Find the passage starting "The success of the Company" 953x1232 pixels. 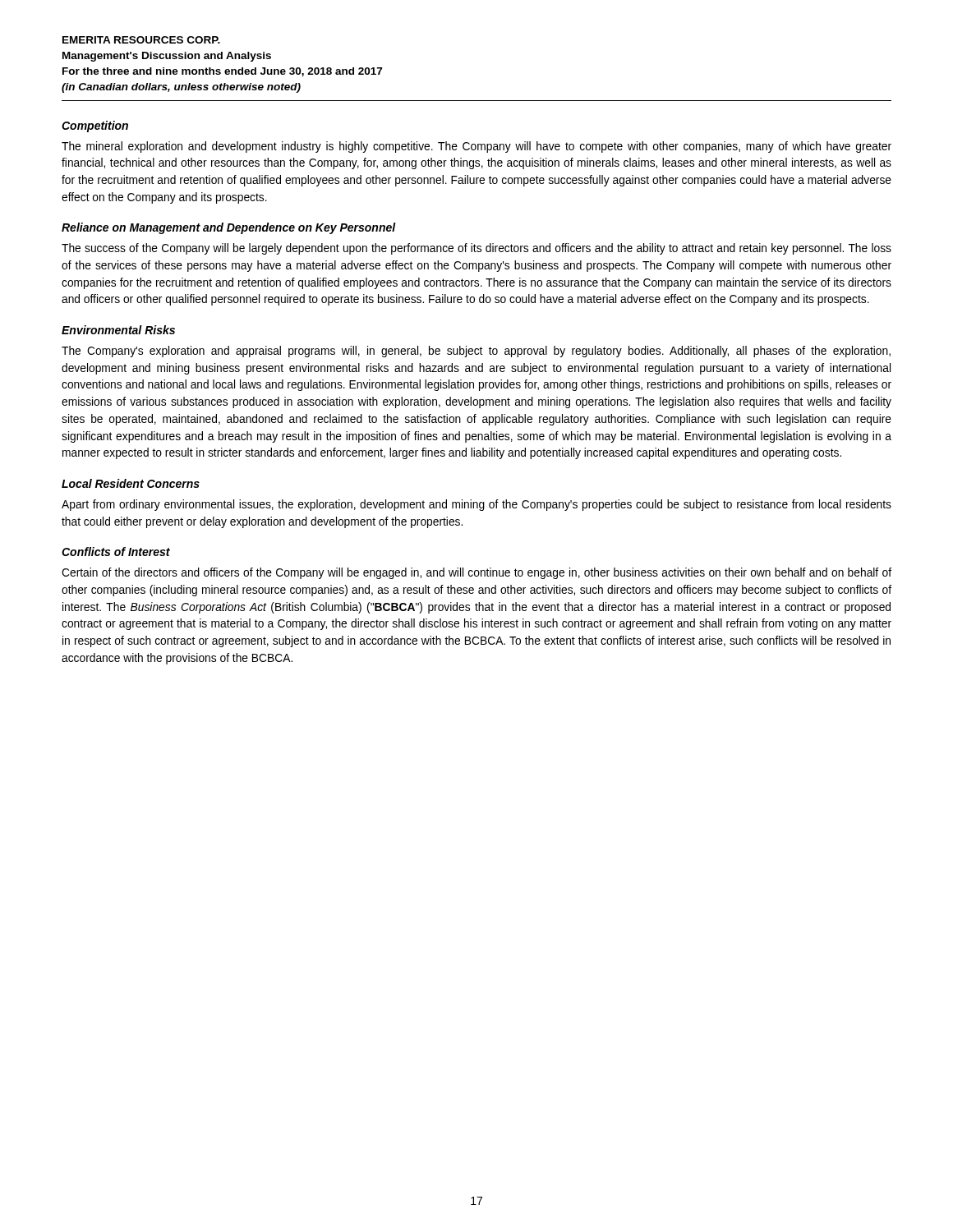pyautogui.click(x=476, y=274)
